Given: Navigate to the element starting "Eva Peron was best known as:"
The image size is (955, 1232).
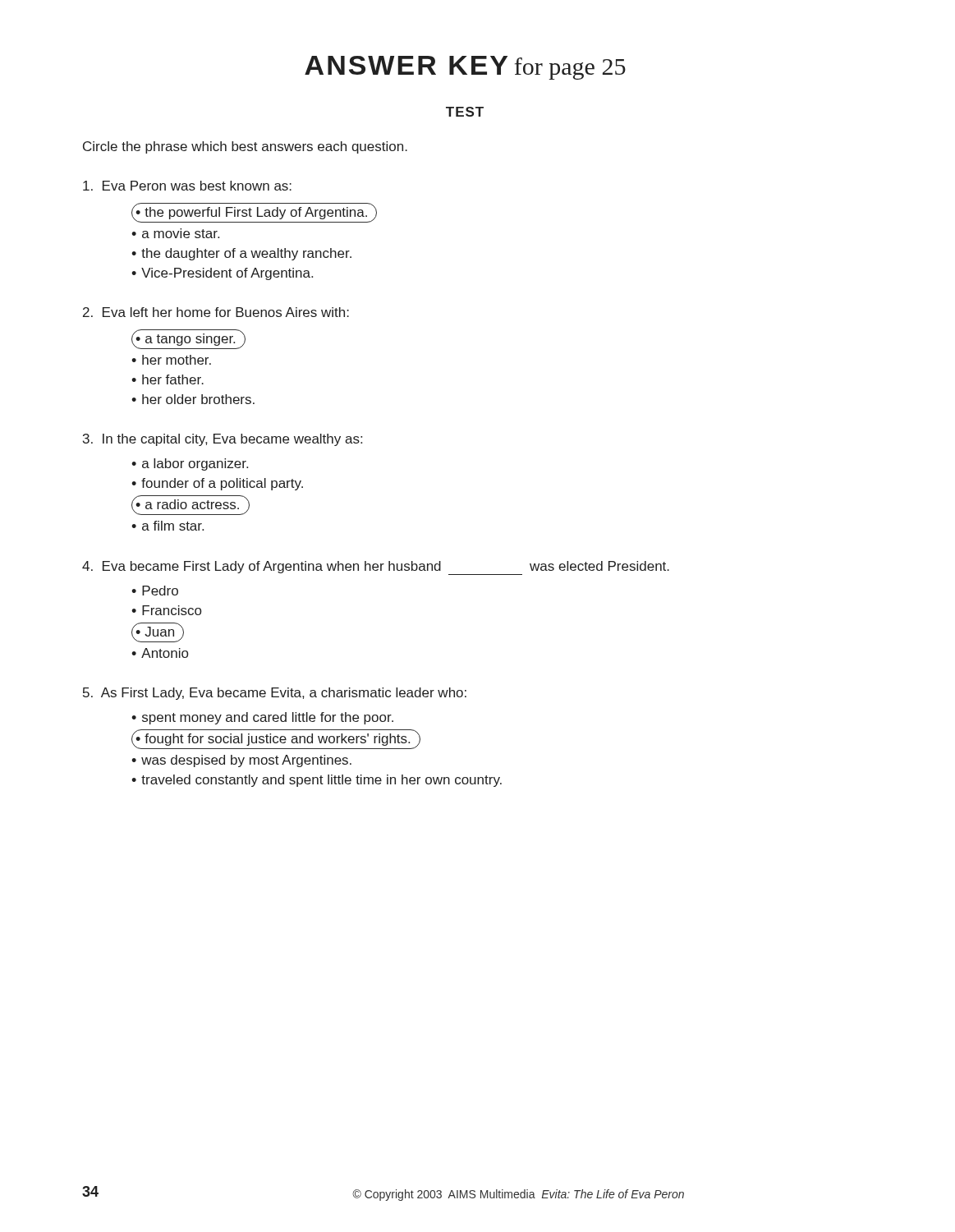Looking at the screenshot, I should tap(187, 186).
